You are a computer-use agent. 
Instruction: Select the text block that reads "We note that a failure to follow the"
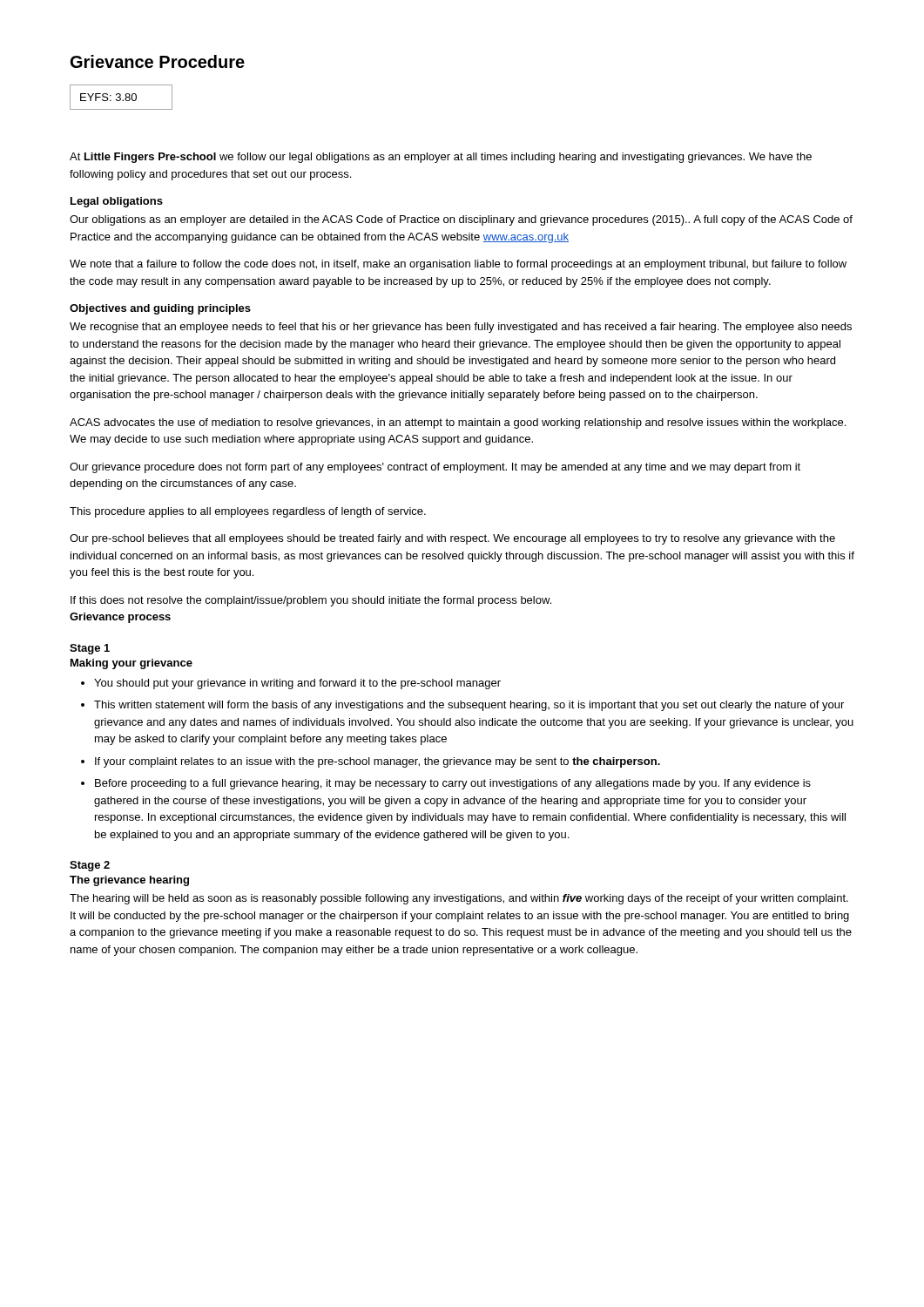[x=458, y=272]
